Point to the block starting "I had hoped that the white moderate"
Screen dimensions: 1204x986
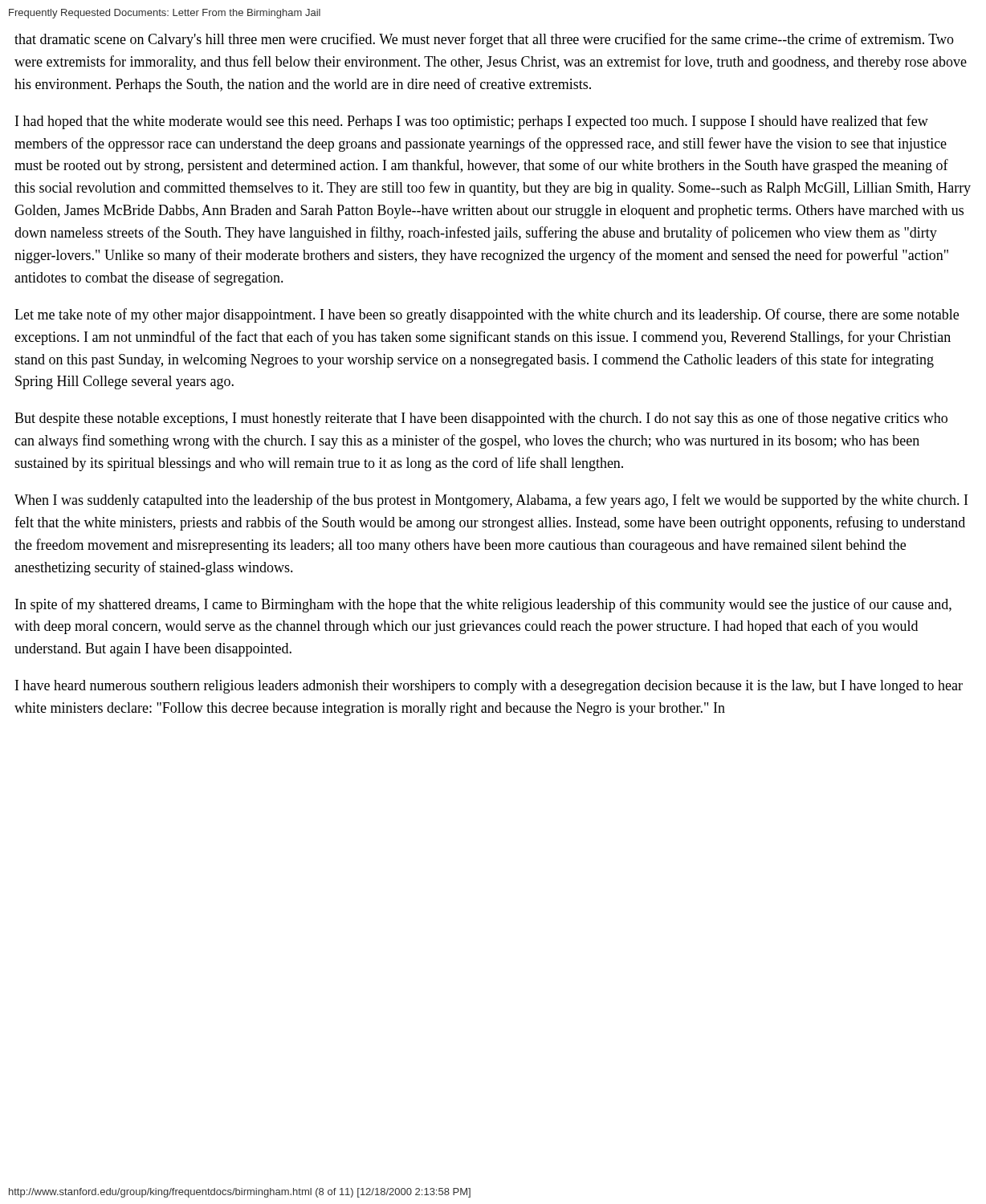point(493,199)
